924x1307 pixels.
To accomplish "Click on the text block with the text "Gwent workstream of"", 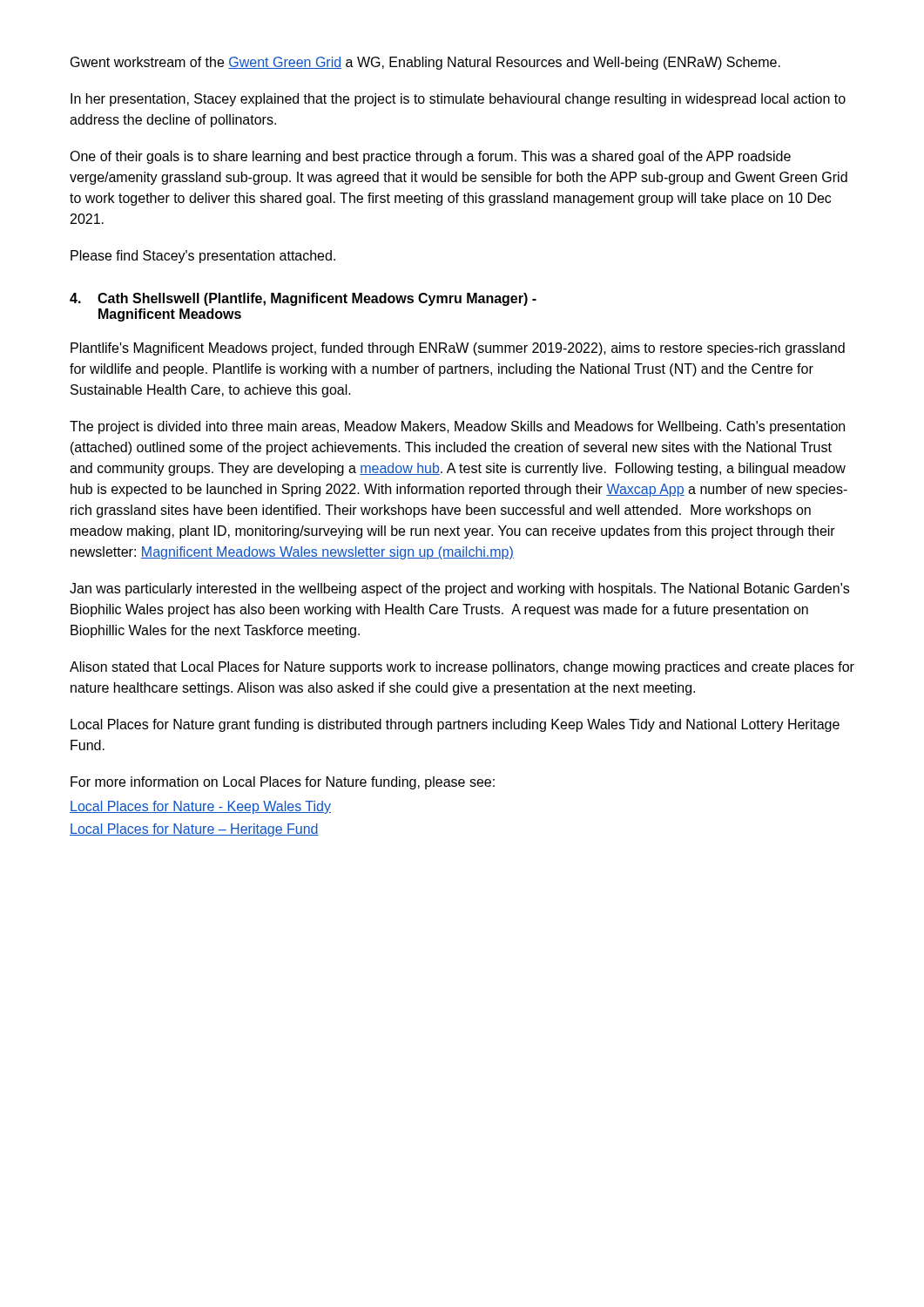I will (x=425, y=62).
